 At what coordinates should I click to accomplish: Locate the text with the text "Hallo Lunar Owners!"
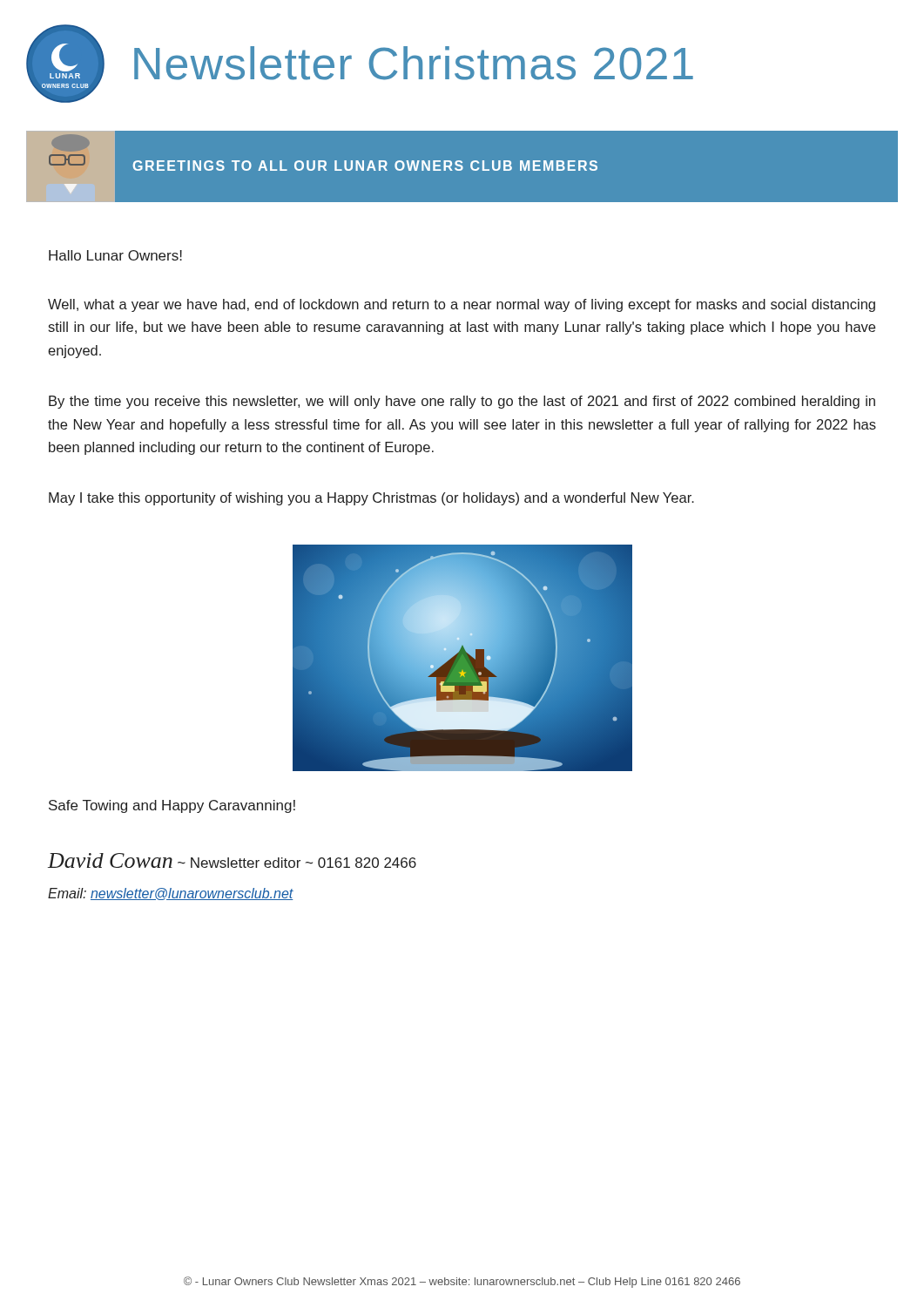115,256
